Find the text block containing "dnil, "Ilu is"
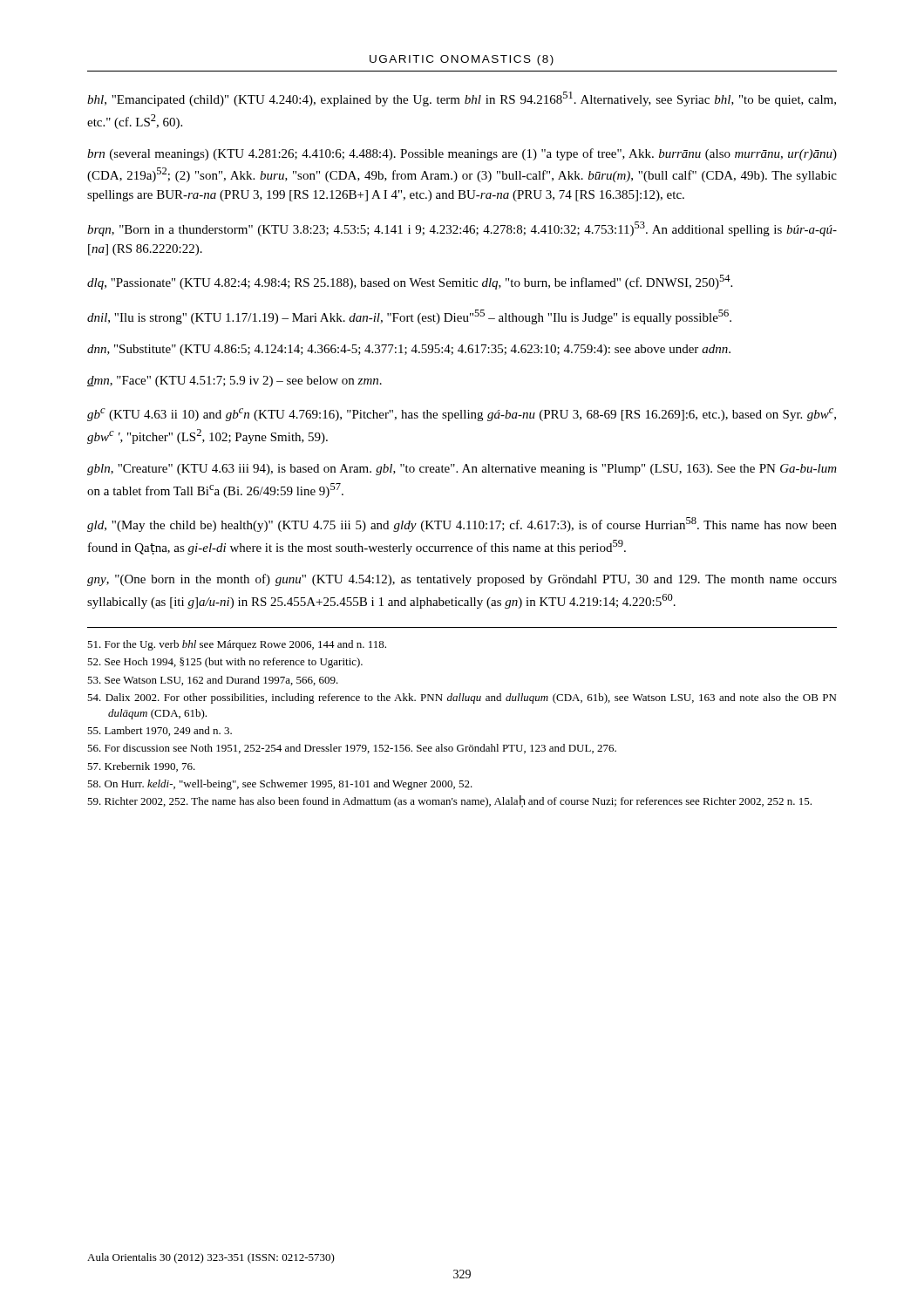924x1308 pixels. 410,316
